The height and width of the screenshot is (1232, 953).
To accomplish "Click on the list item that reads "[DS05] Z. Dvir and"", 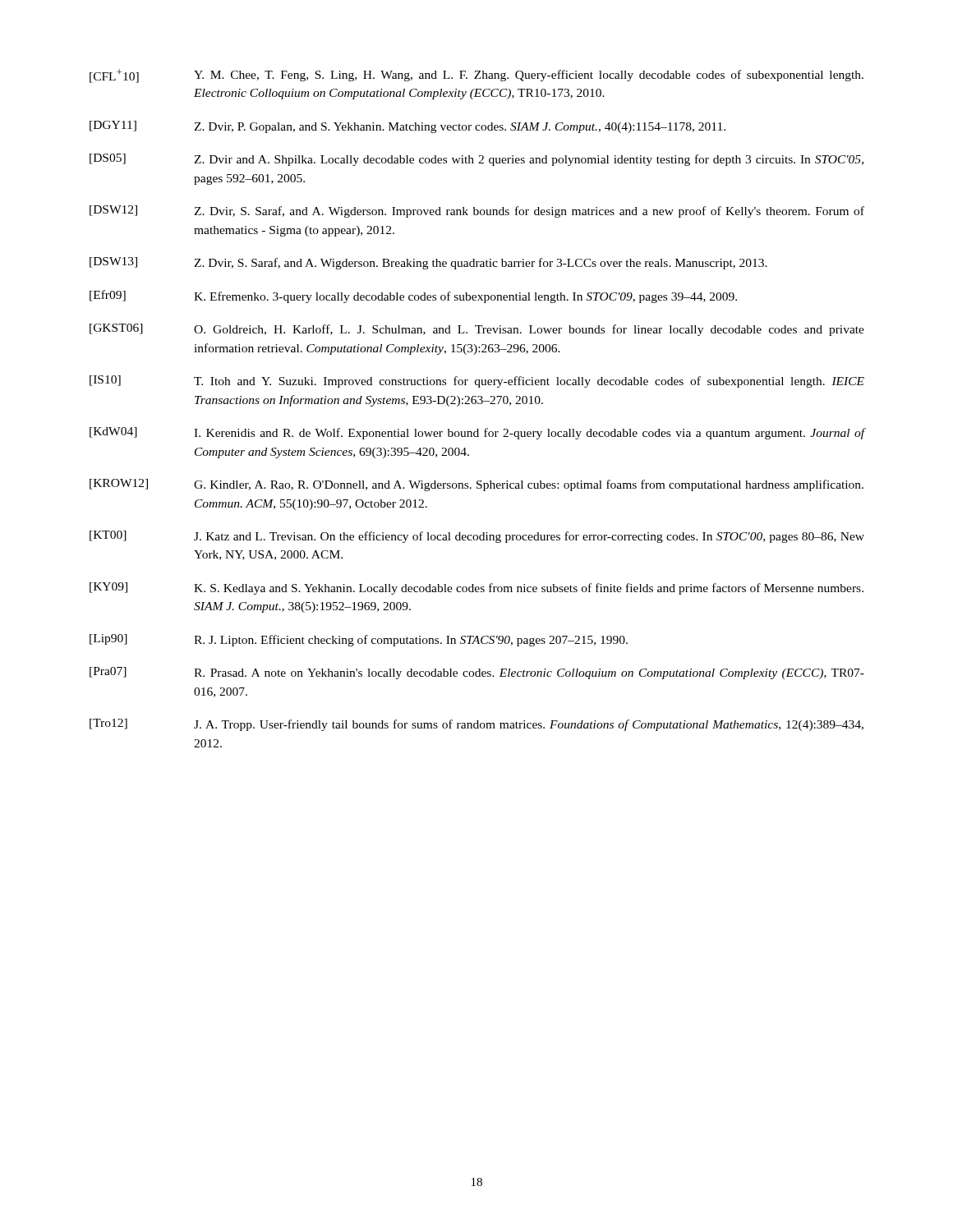I will coord(476,169).
